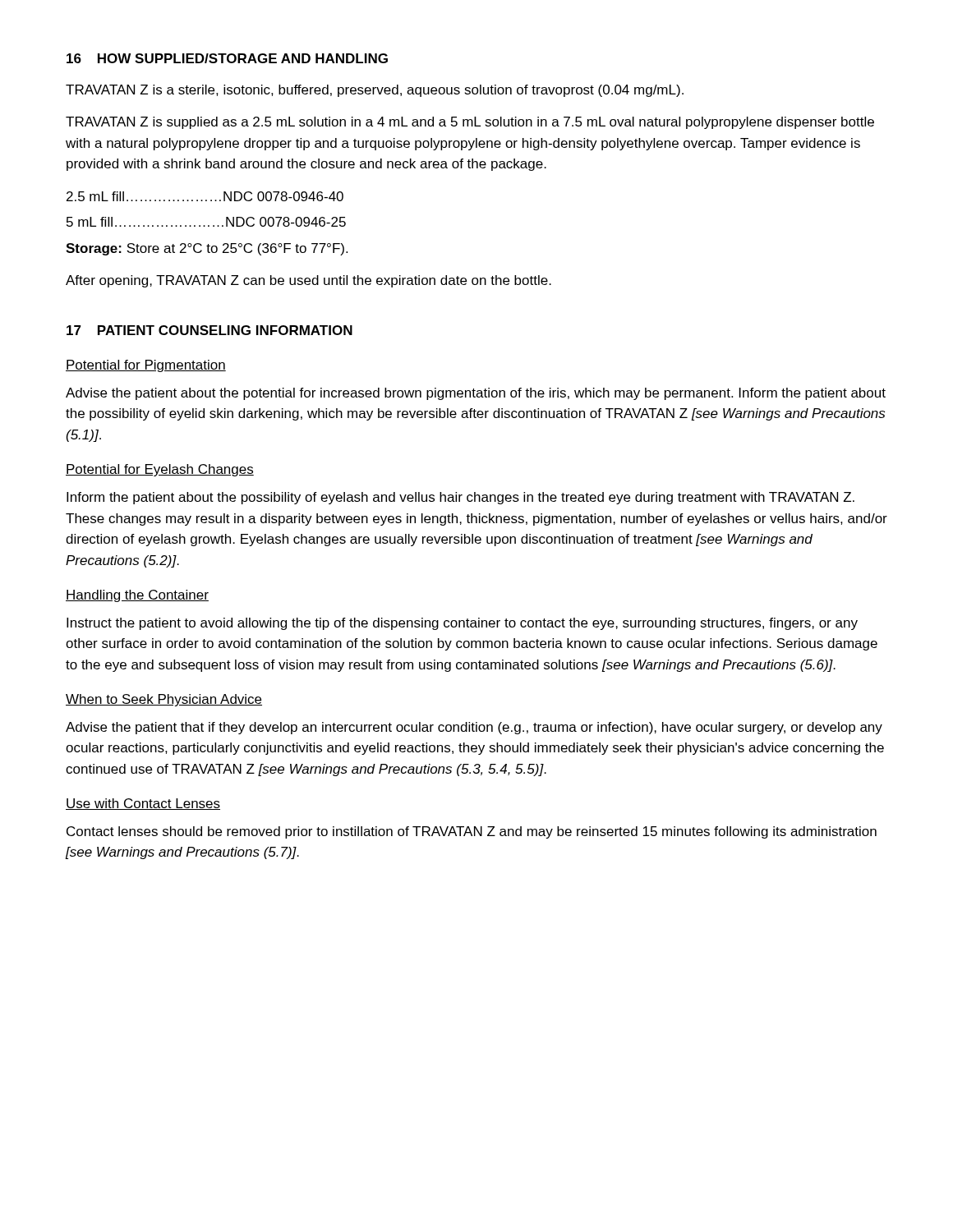The height and width of the screenshot is (1232, 953).
Task: Click on the region starting "Potential for Eyelash Changes"
Action: tap(160, 470)
